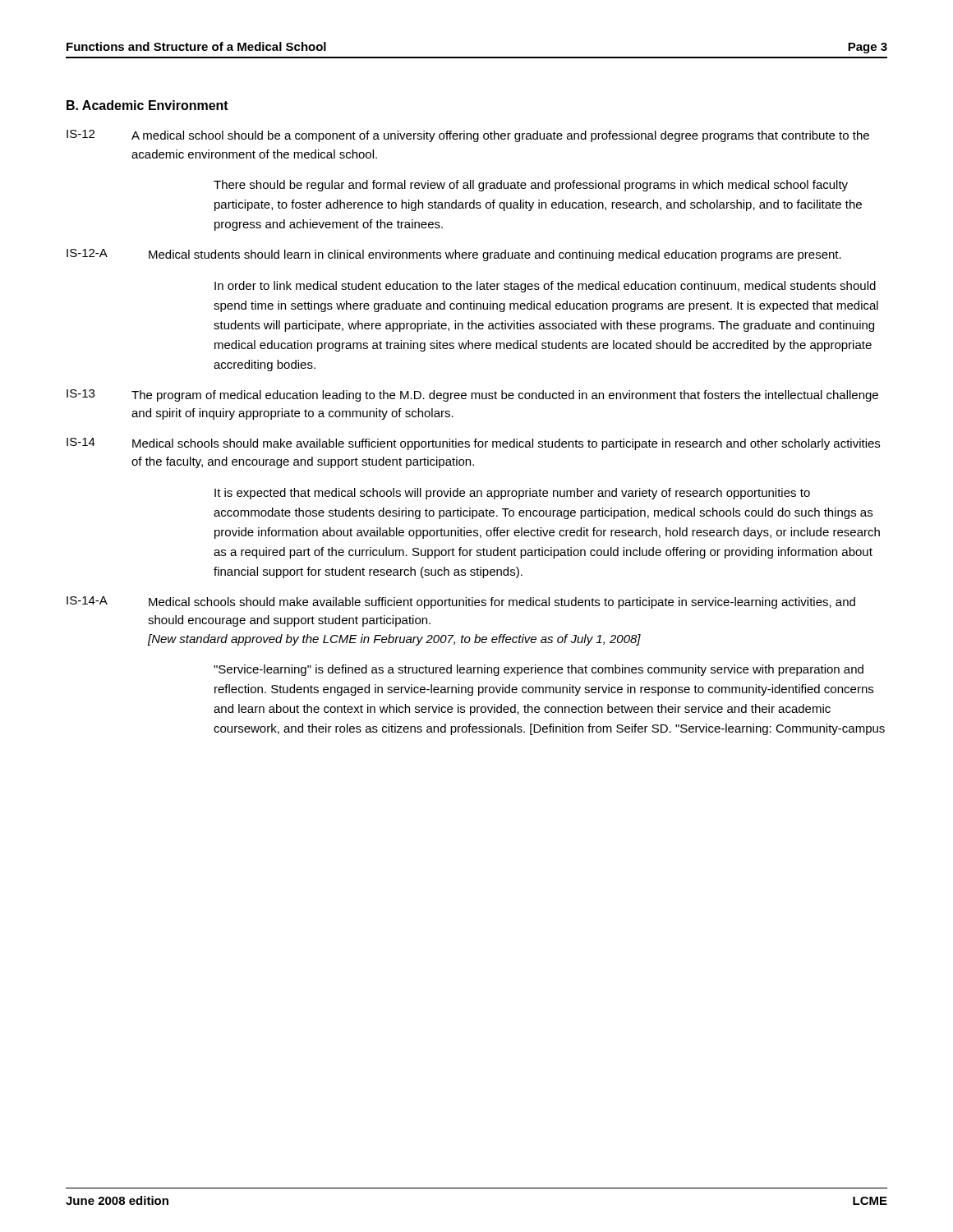Point to the block beginning "There should be regular and formal review of"
Screen dimensions: 1232x953
(538, 204)
